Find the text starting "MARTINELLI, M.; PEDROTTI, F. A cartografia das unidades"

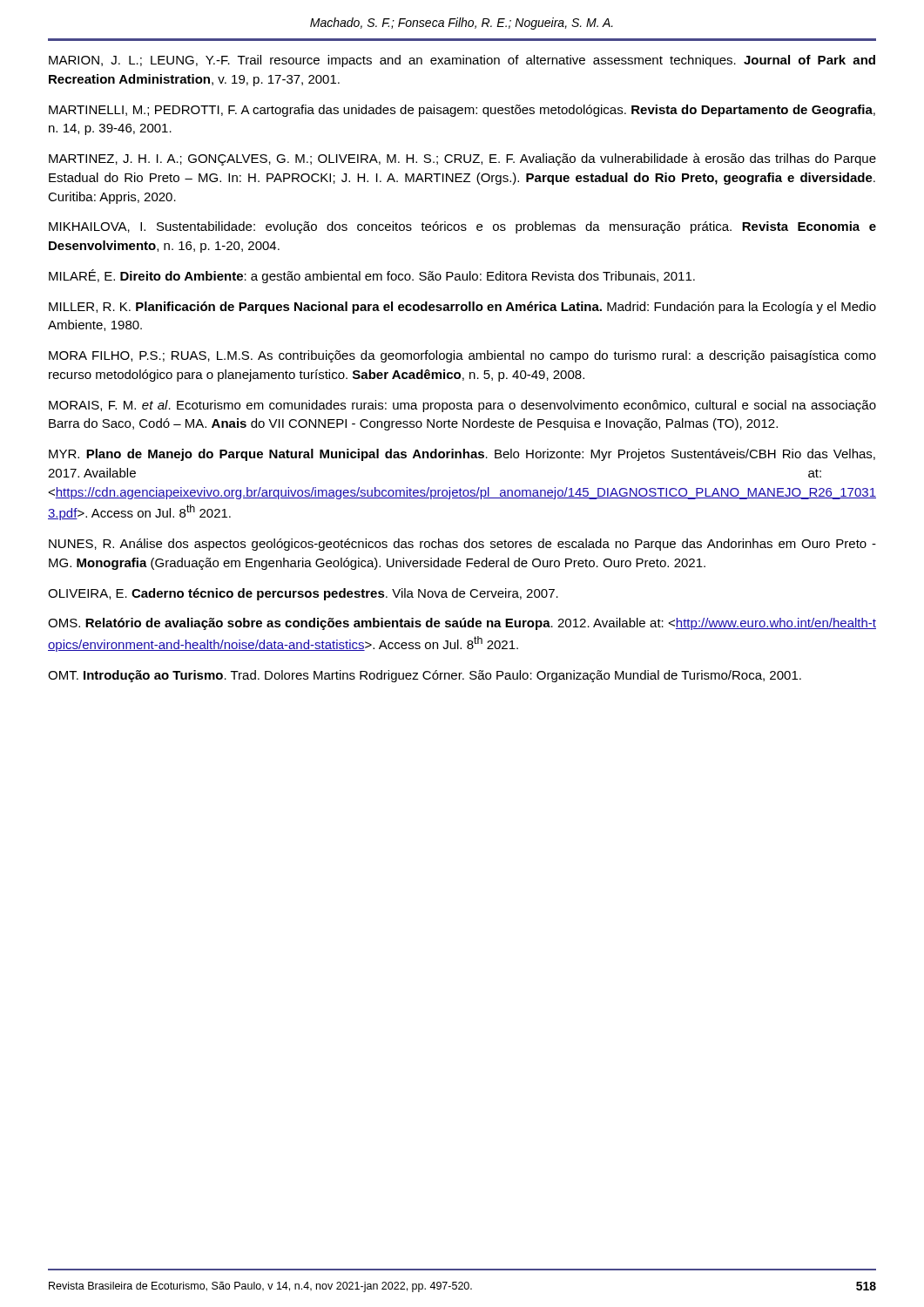pos(462,118)
